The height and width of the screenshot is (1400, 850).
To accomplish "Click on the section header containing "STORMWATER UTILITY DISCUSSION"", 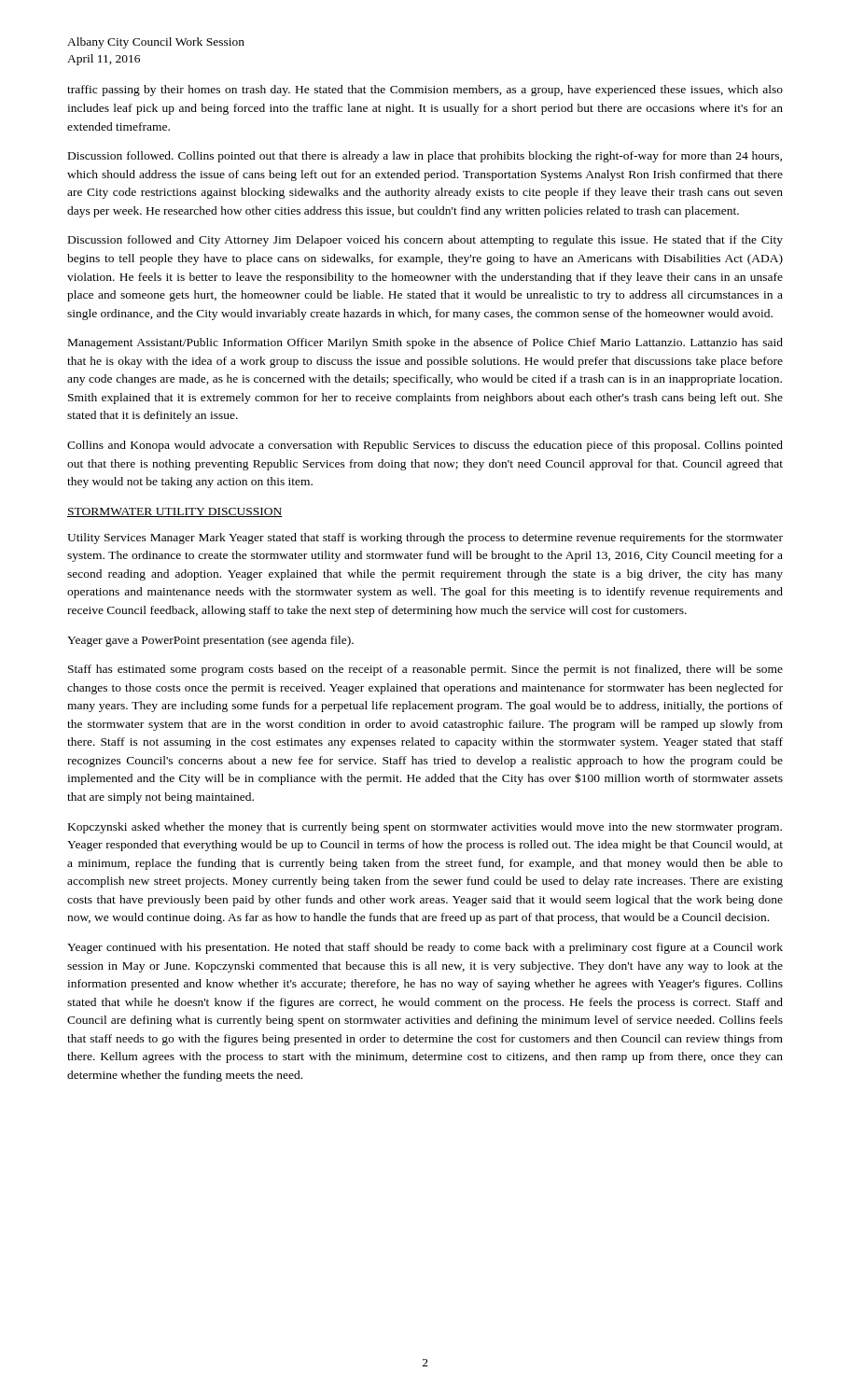I will (x=175, y=511).
